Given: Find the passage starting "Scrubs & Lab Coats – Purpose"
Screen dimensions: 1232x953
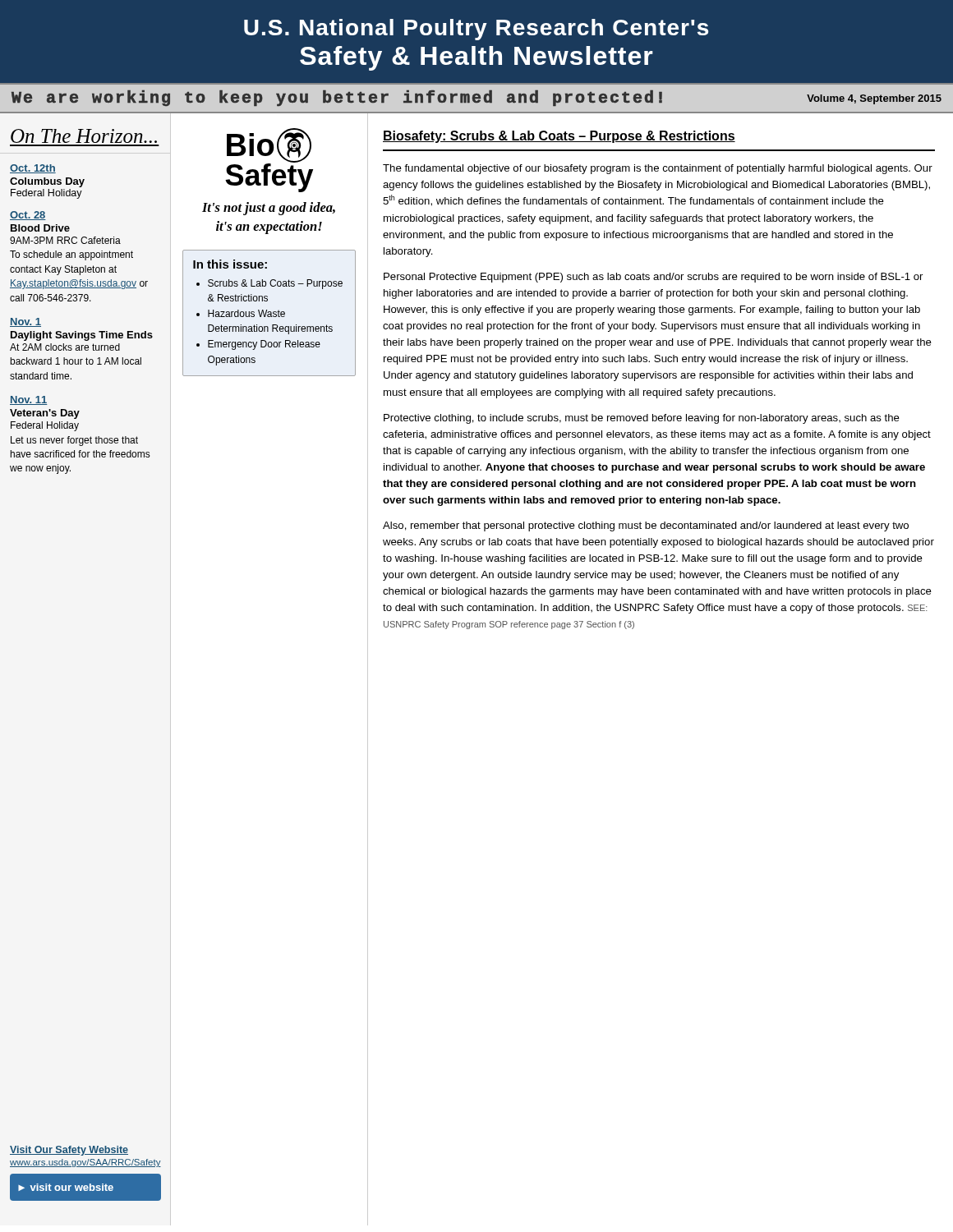Looking at the screenshot, I should coord(275,291).
